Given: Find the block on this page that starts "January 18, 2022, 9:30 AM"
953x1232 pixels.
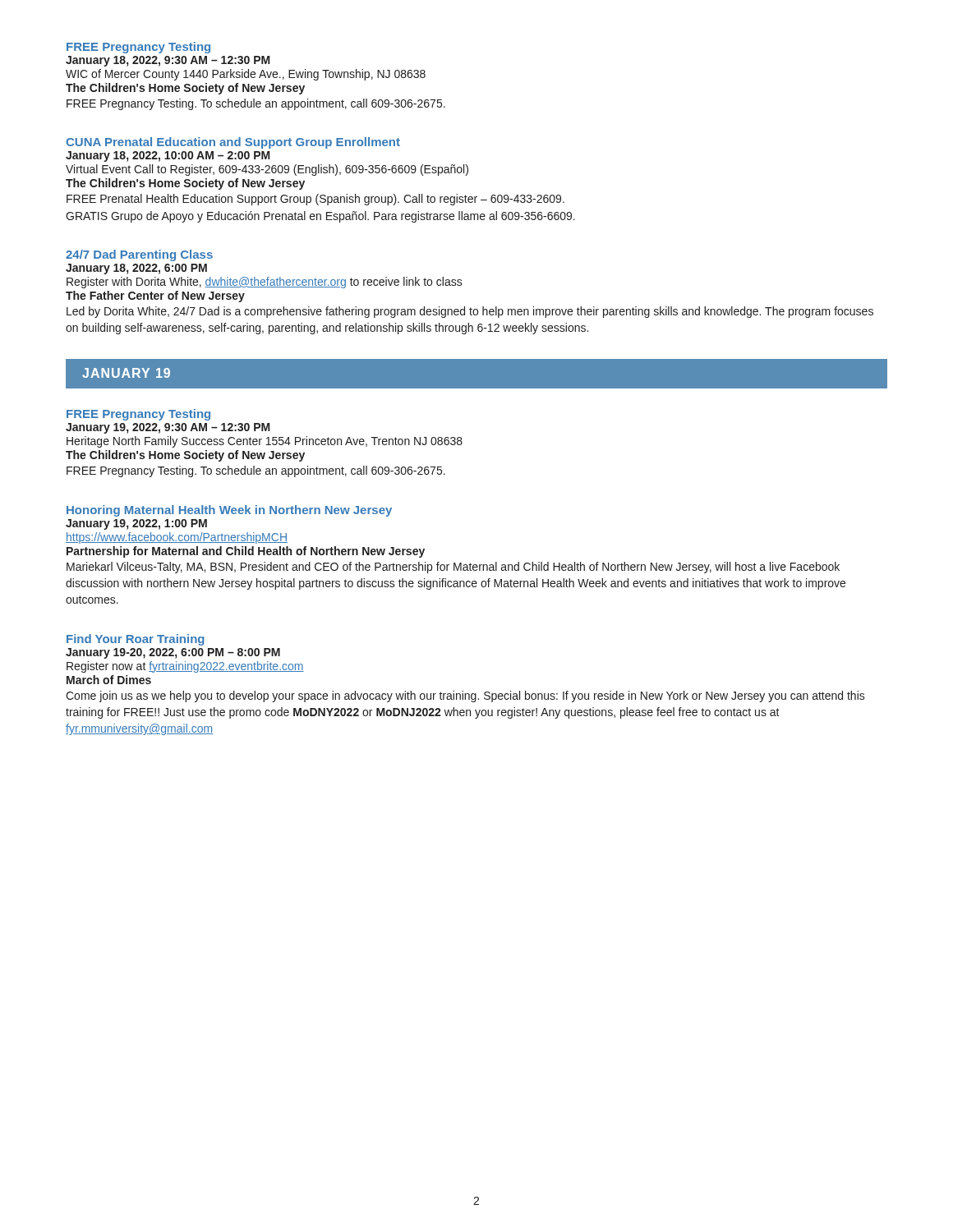Looking at the screenshot, I should [x=168, y=61].
